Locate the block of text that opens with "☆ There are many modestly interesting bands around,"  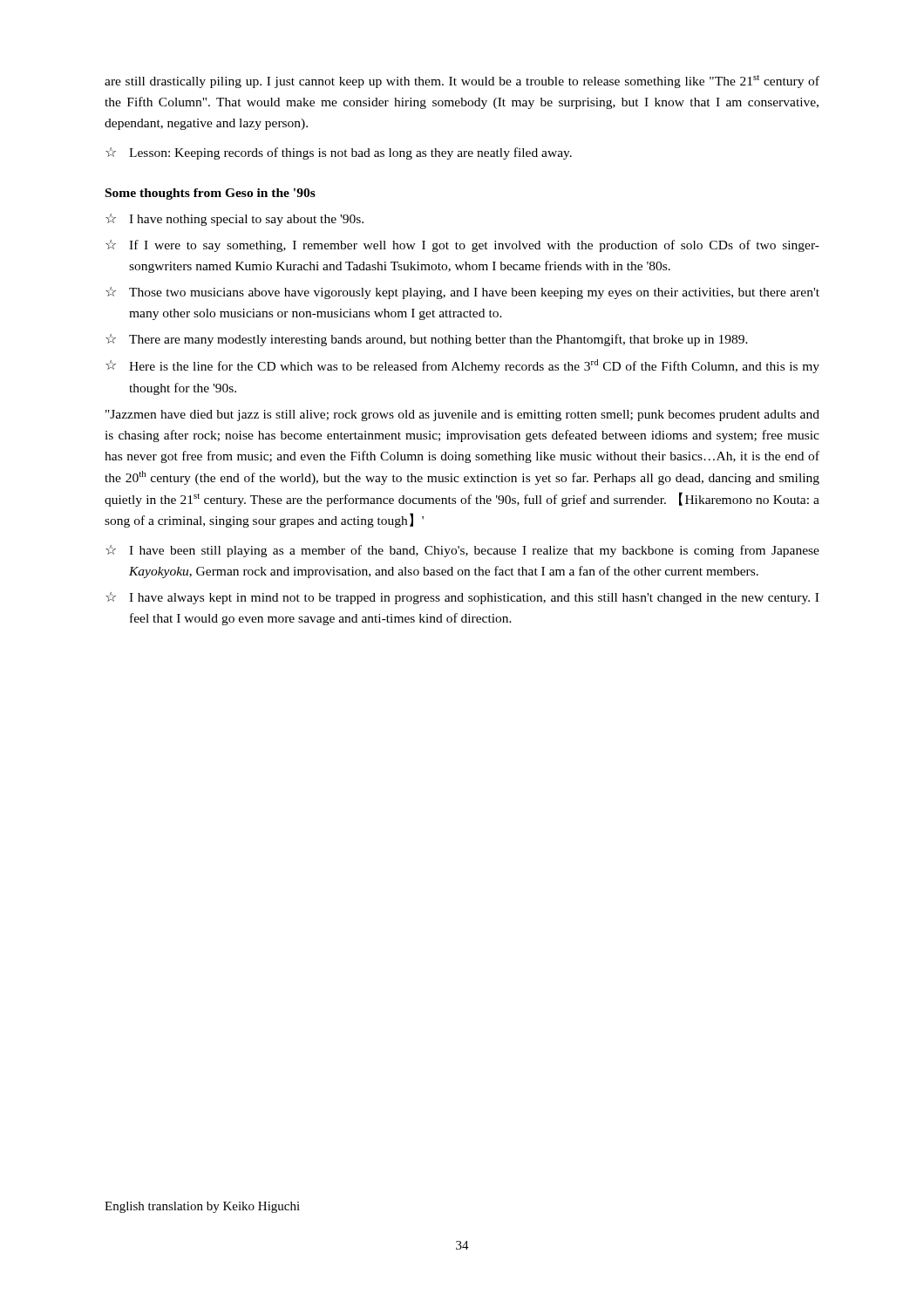pos(462,339)
